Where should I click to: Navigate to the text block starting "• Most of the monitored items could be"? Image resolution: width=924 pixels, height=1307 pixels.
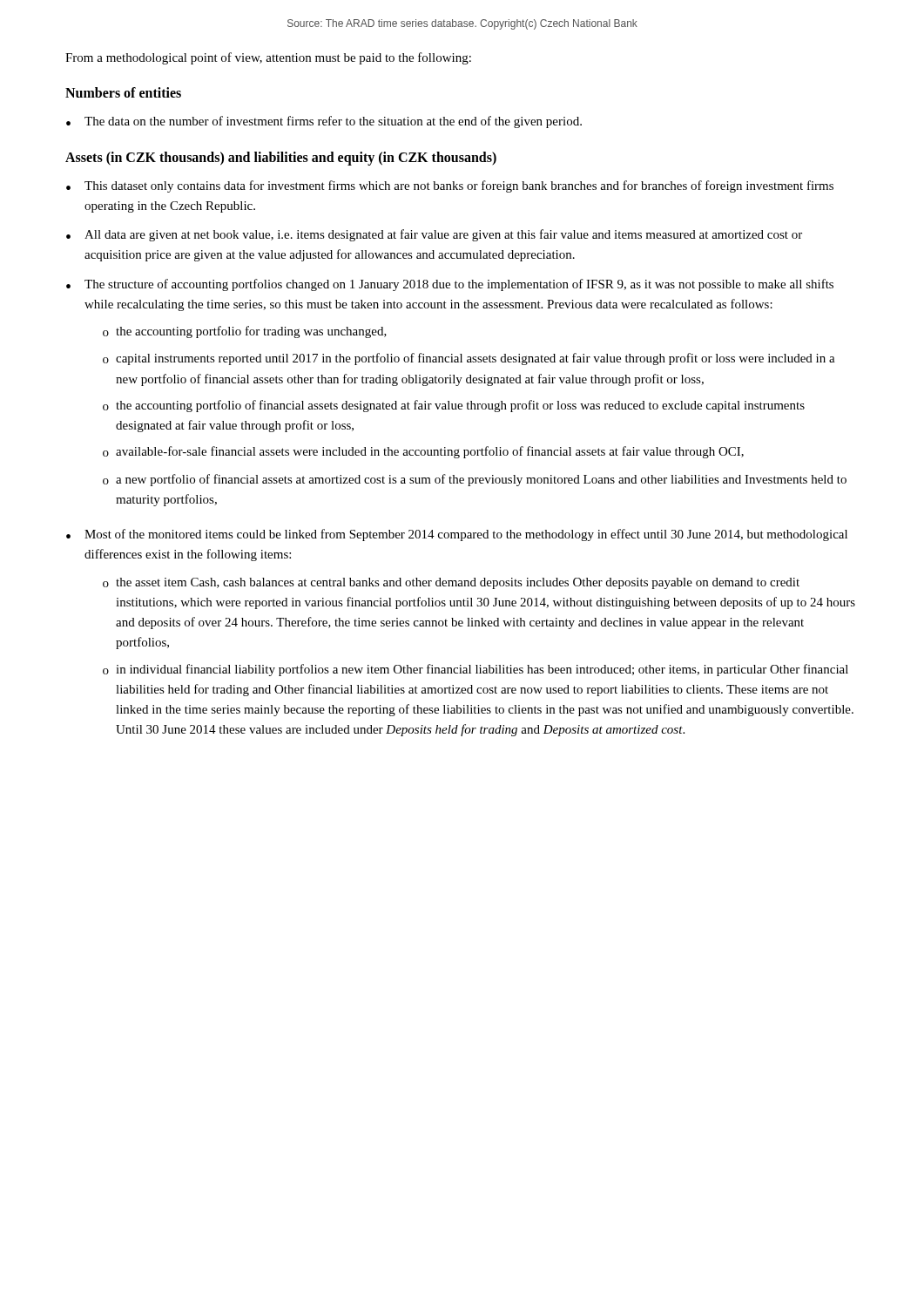(x=462, y=635)
